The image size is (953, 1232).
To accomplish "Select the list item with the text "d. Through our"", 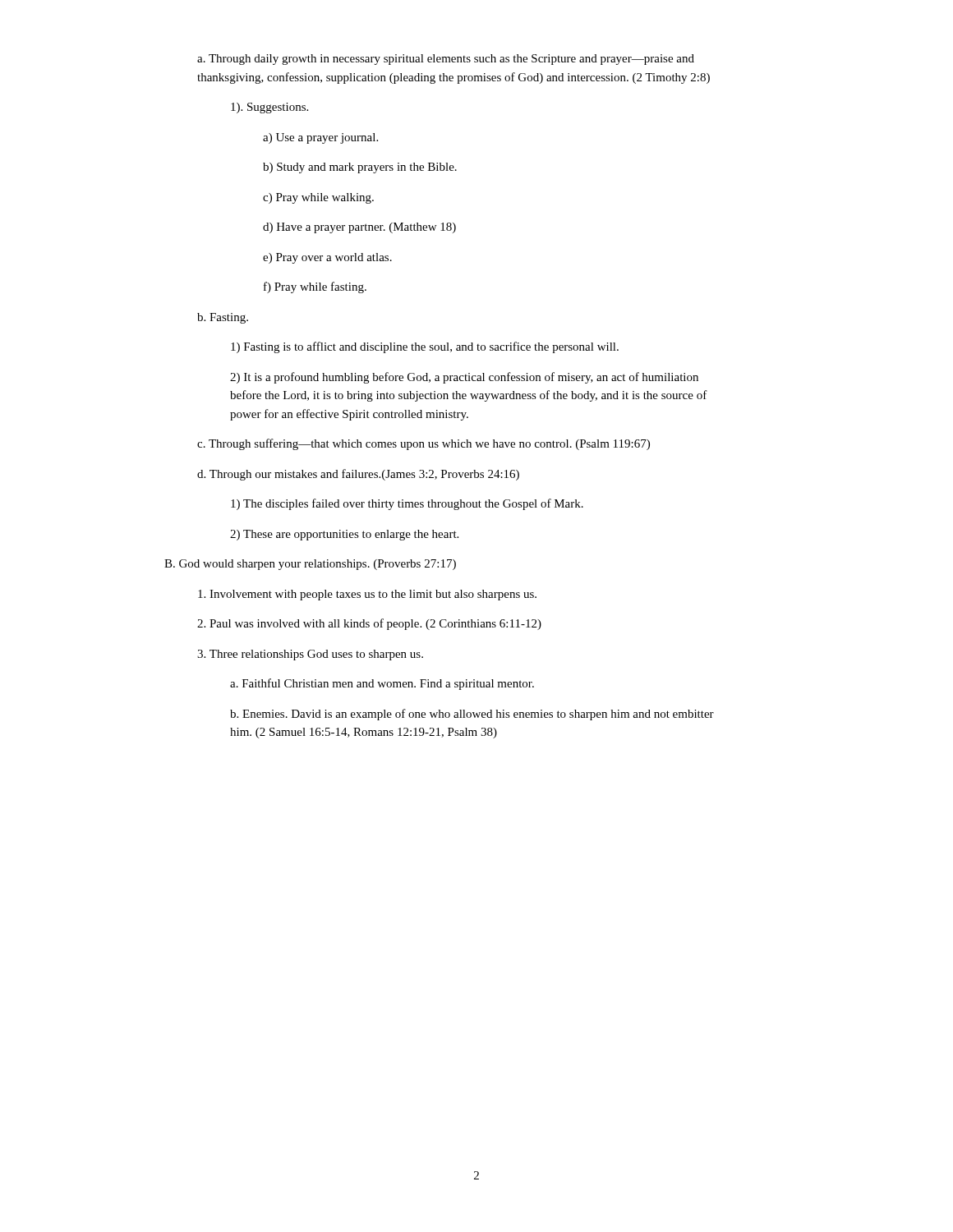I will [358, 474].
